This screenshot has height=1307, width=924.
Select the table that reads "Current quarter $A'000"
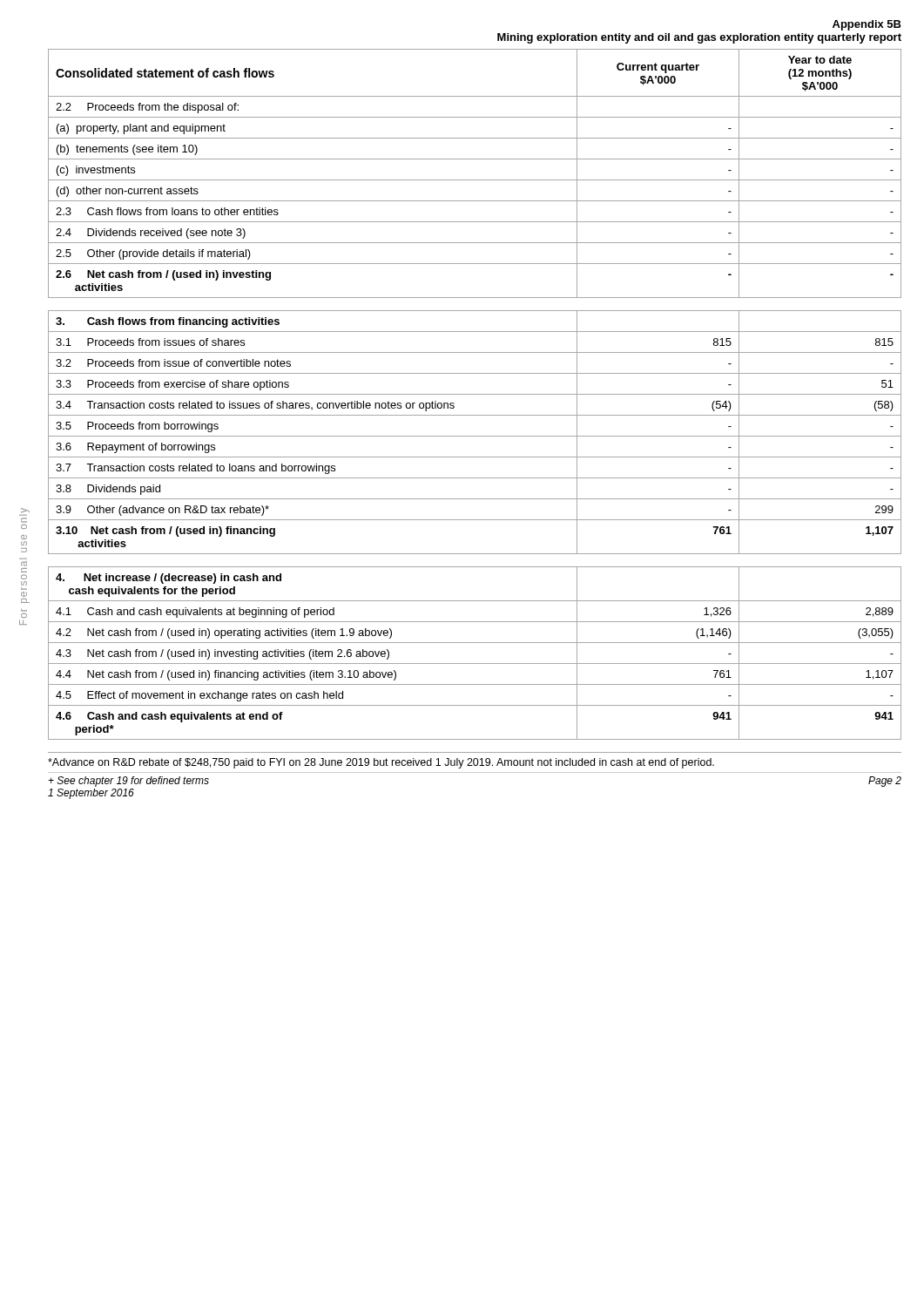[475, 173]
